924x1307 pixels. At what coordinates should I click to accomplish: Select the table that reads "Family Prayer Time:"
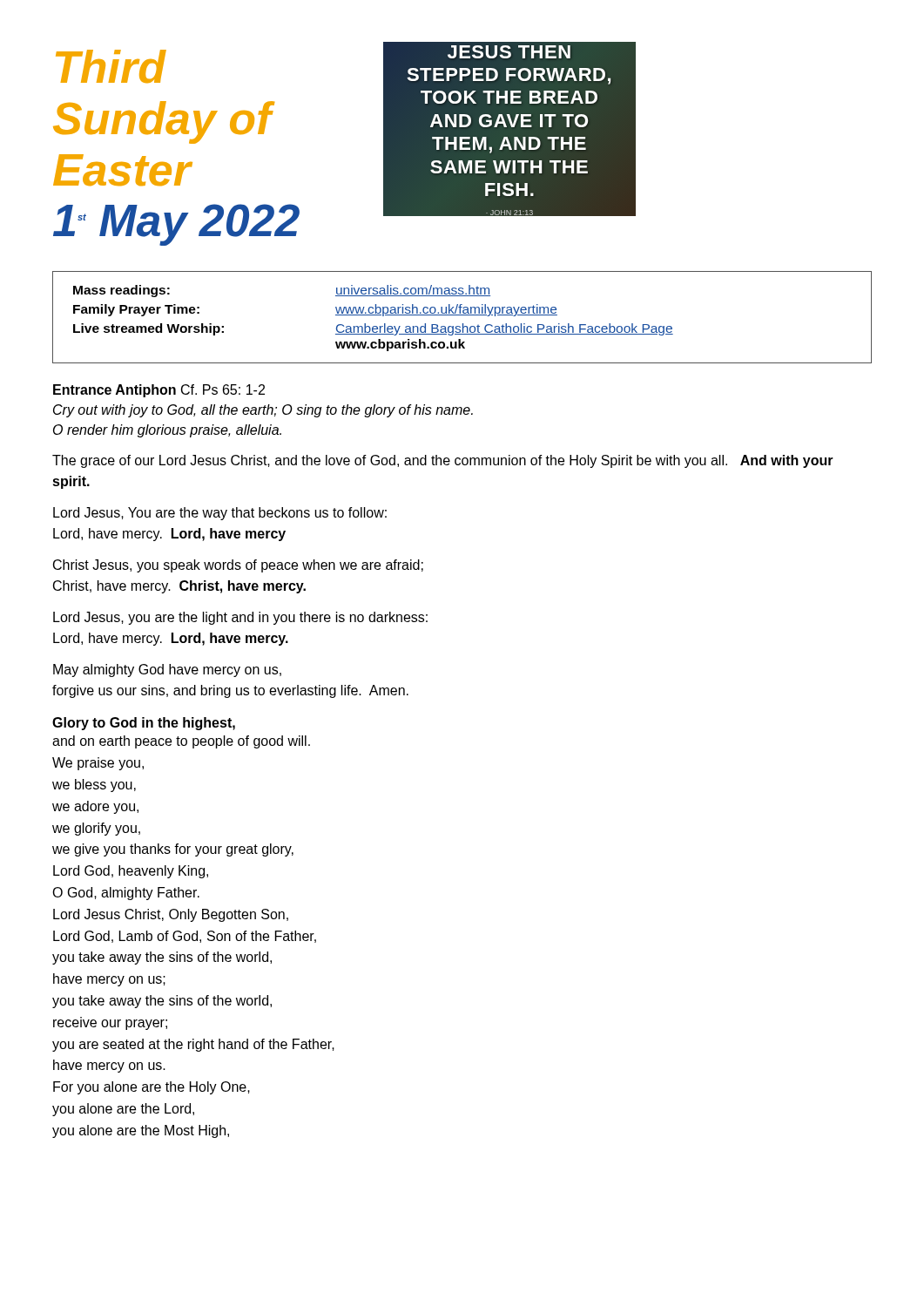pyautogui.click(x=462, y=317)
